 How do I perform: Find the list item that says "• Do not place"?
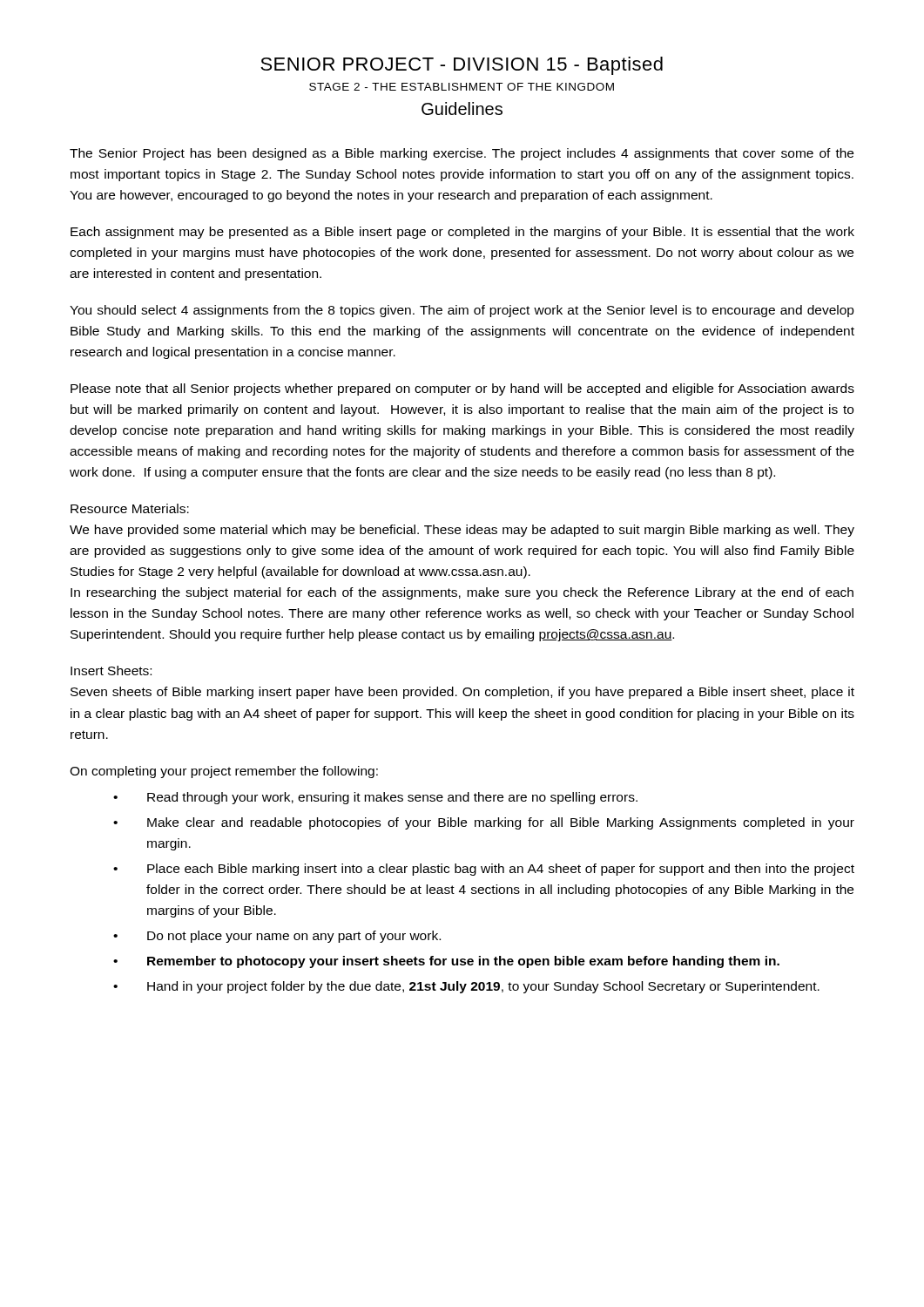coord(277,937)
